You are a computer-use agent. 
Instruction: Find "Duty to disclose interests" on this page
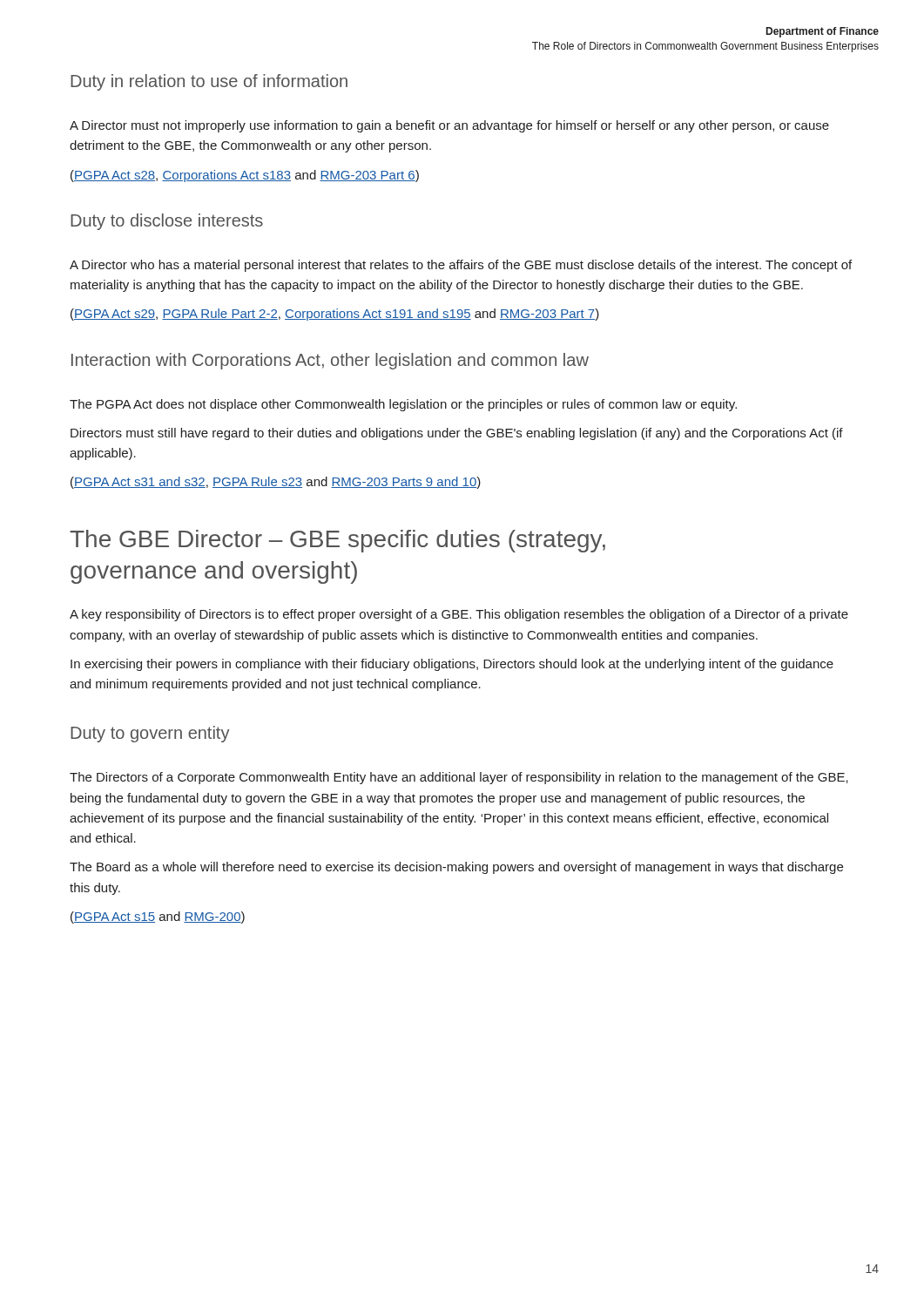pyautogui.click(x=167, y=222)
